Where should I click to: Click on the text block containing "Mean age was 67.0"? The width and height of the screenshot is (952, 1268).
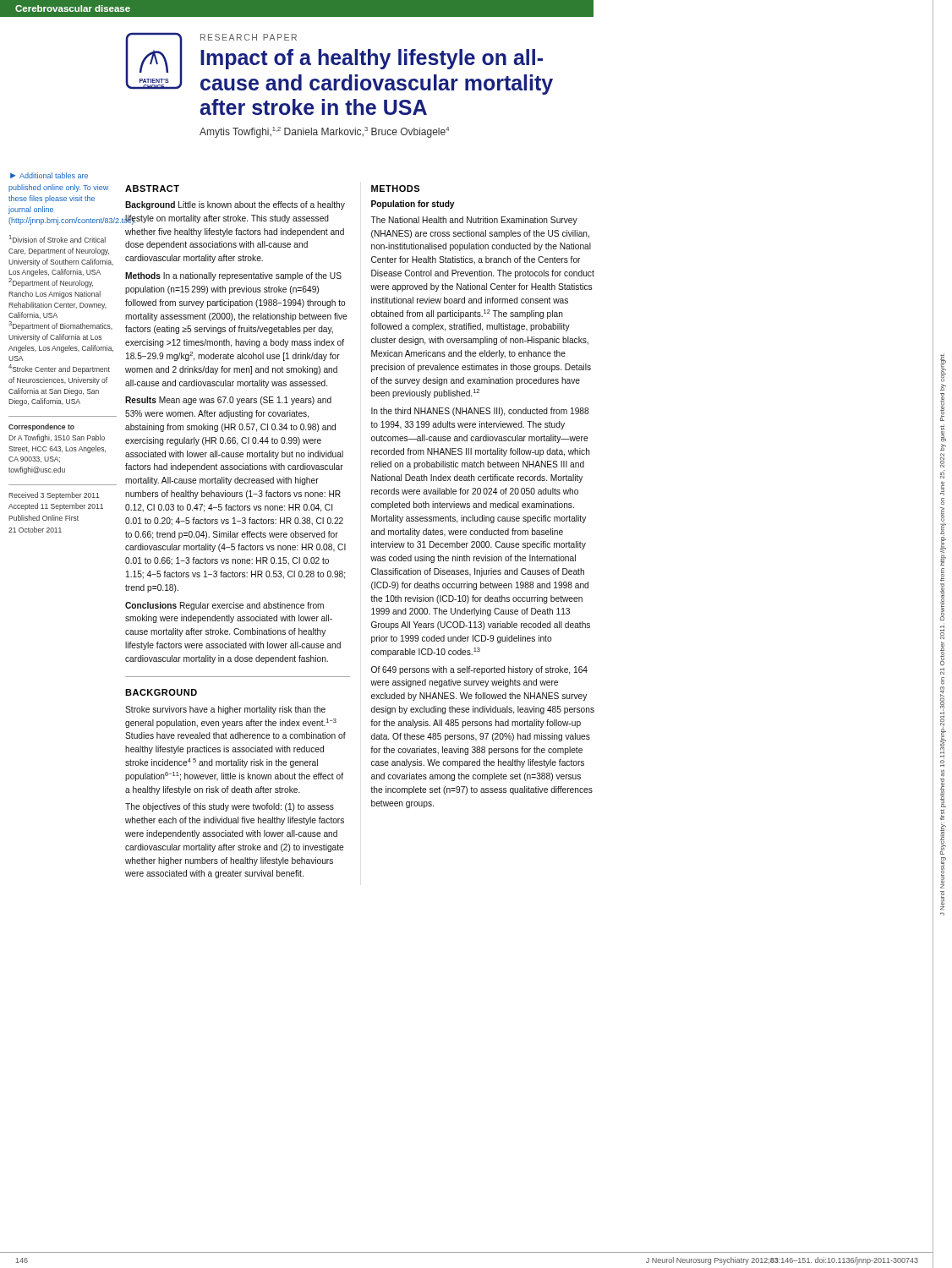tap(236, 494)
